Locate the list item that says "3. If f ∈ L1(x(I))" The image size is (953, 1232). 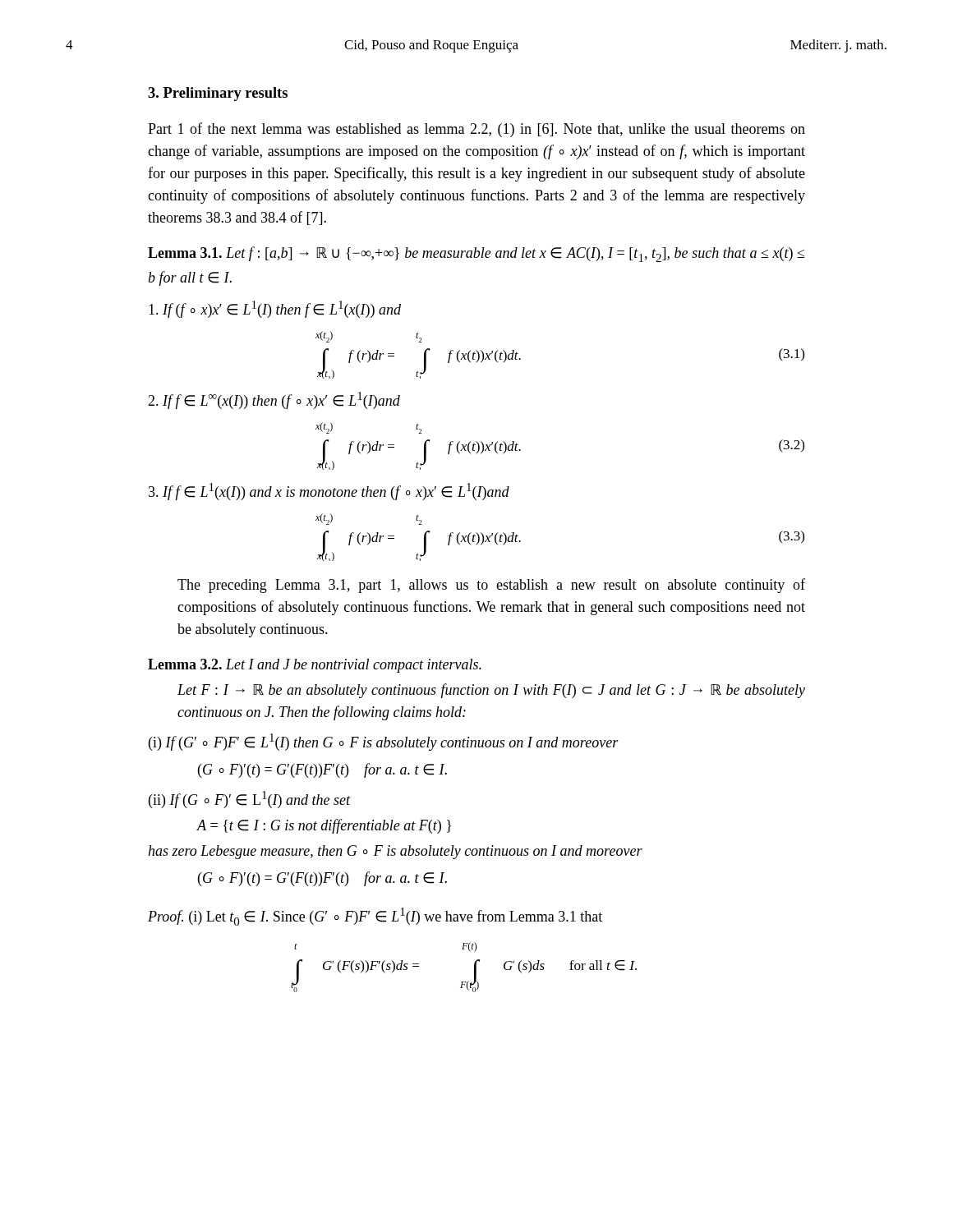(x=328, y=490)
